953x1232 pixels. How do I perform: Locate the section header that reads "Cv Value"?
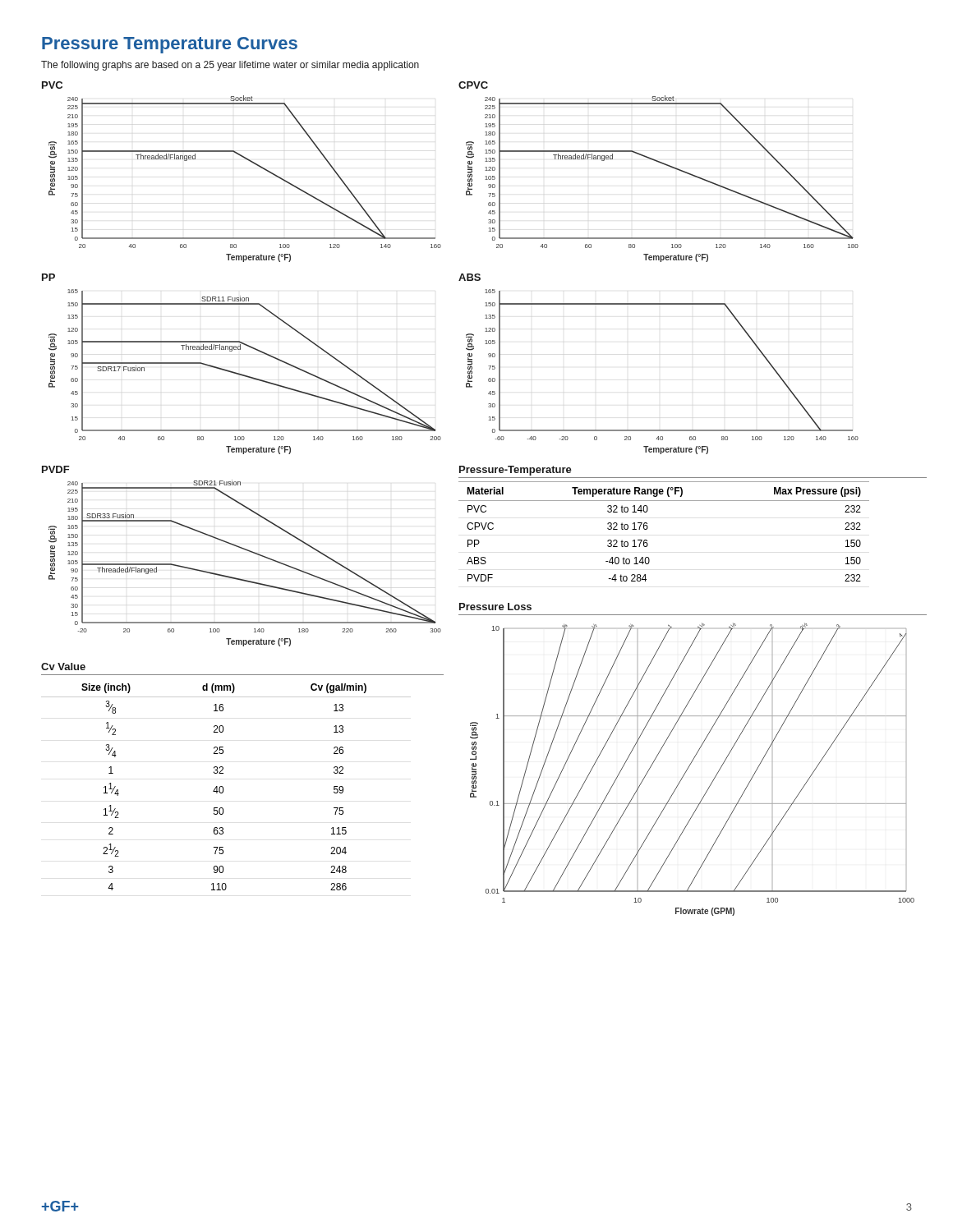[x=63, y=667]
